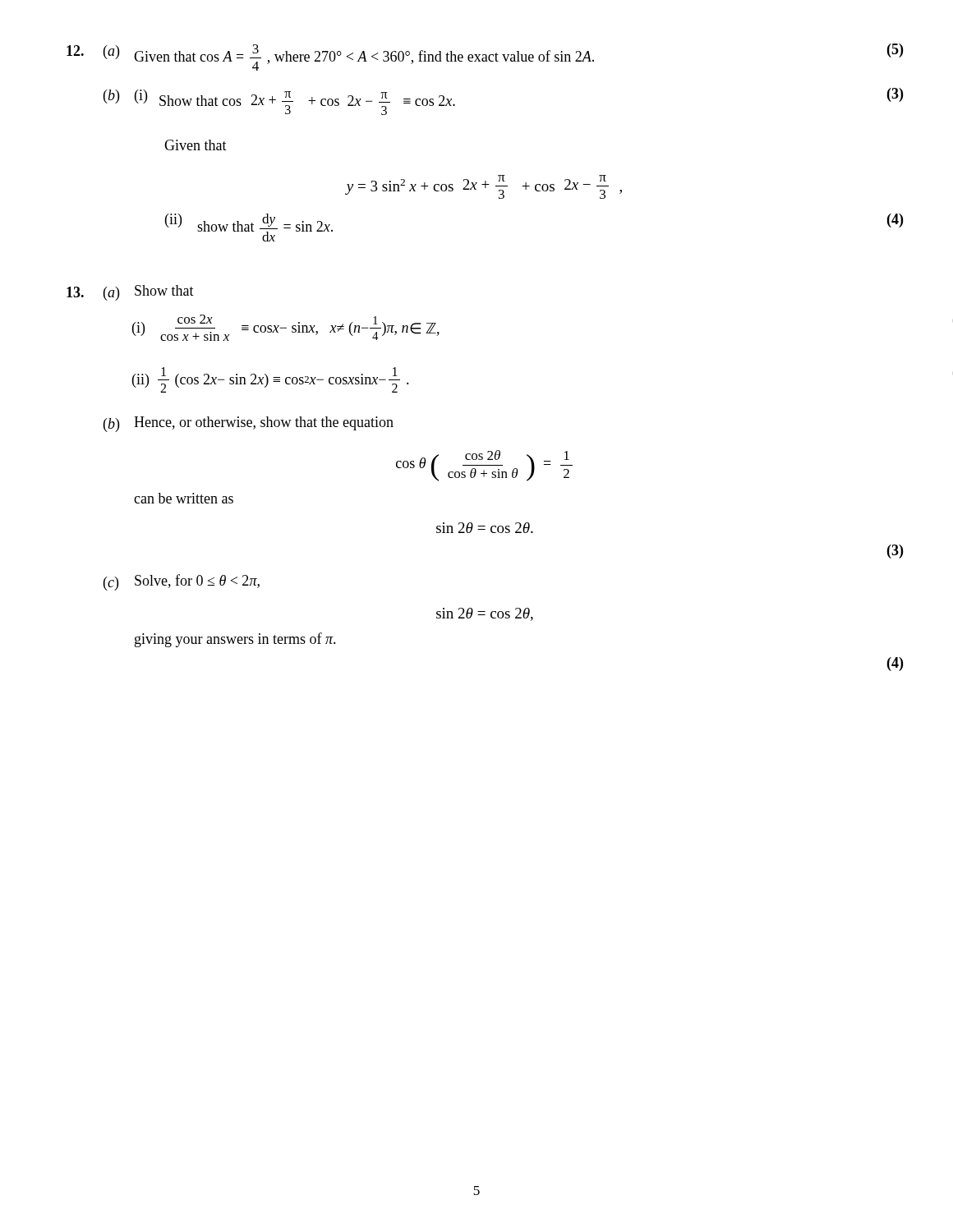Point to the text block starting "can be written as"

coord(184,499)
